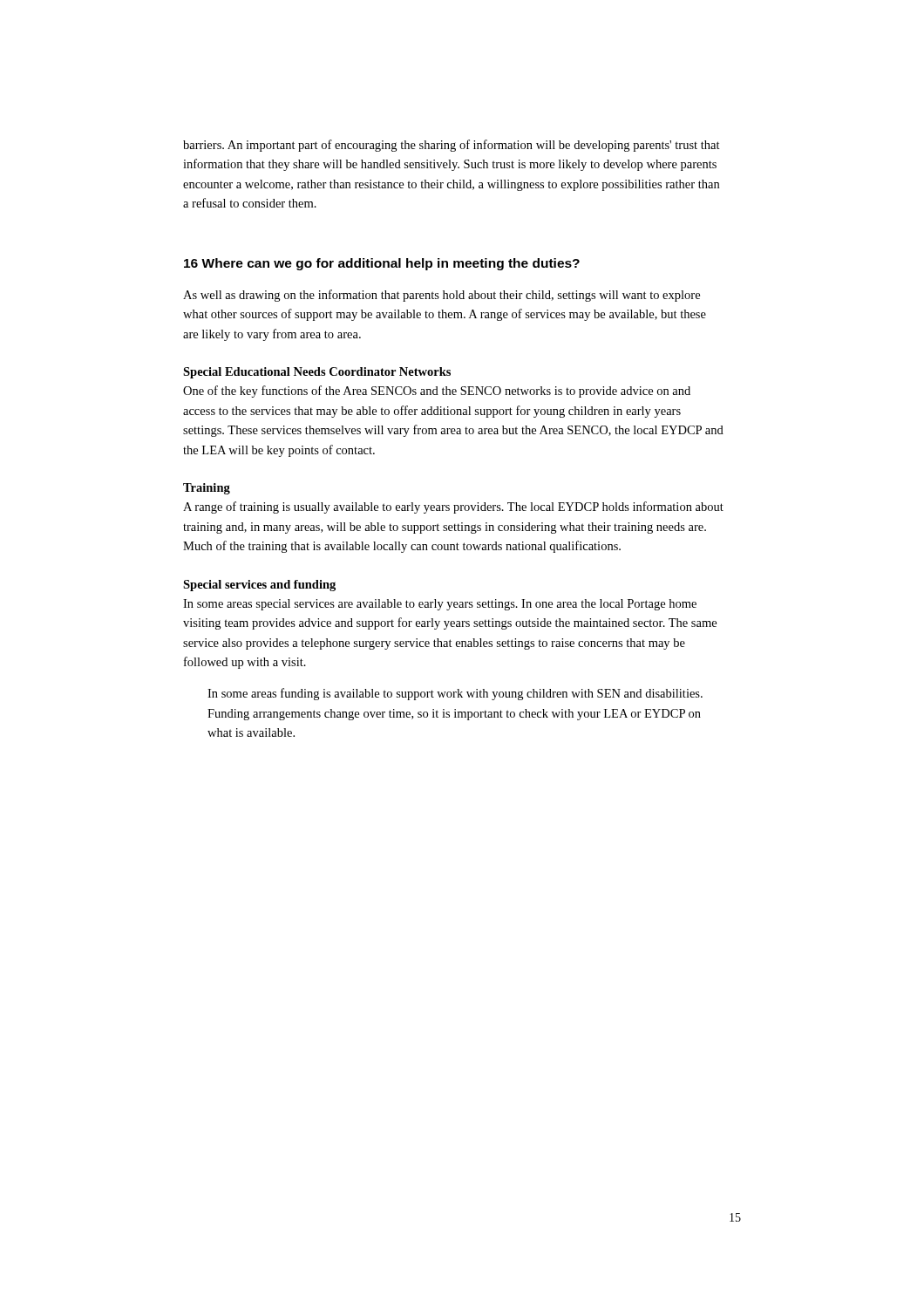Click on the text starting "16 Where can we go"
Image resolution: width=924 pixels, height=1308 pixels.
click(382, 263)
